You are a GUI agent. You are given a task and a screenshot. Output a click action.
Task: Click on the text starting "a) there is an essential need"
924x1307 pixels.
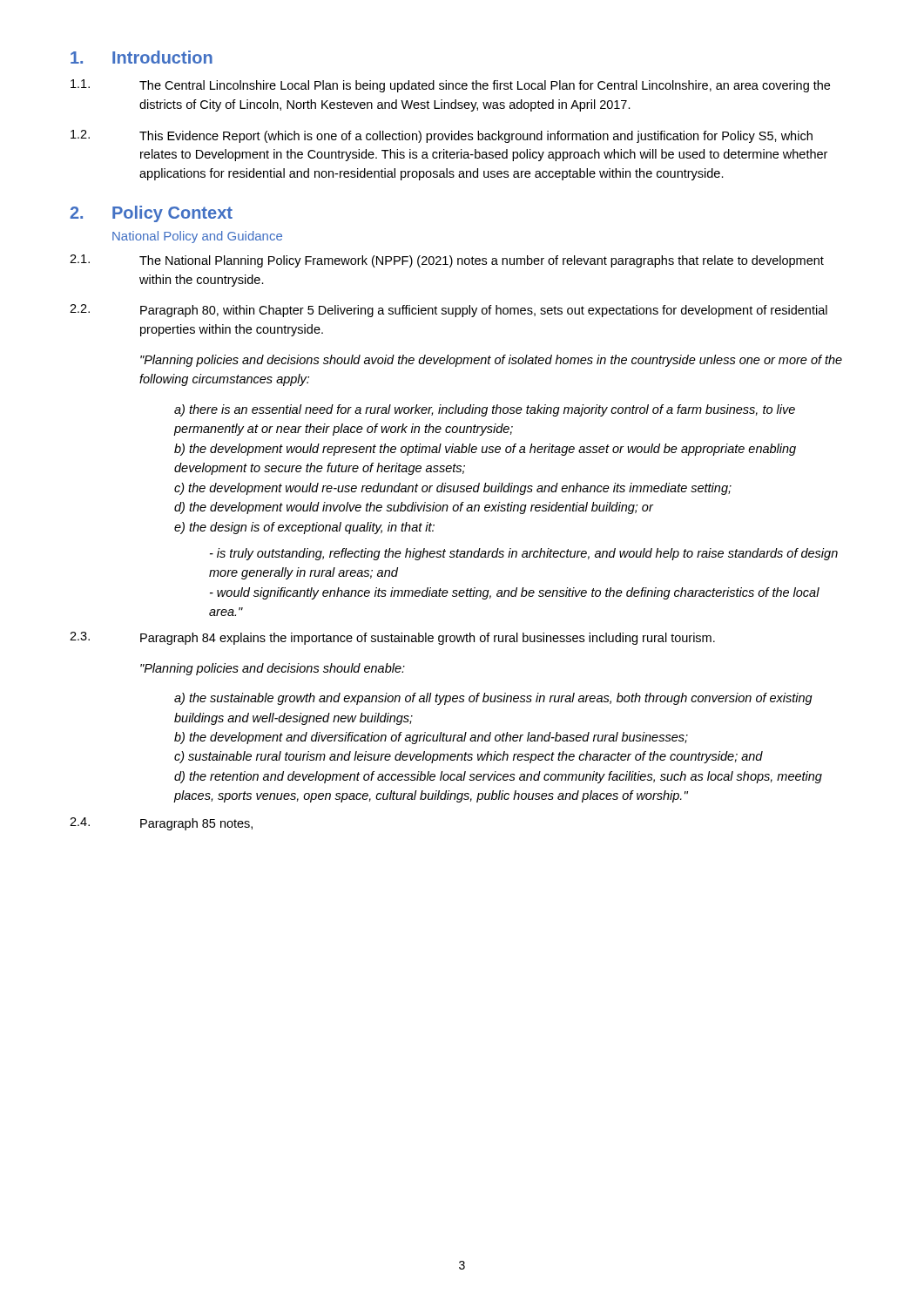(x=485, y=410)
